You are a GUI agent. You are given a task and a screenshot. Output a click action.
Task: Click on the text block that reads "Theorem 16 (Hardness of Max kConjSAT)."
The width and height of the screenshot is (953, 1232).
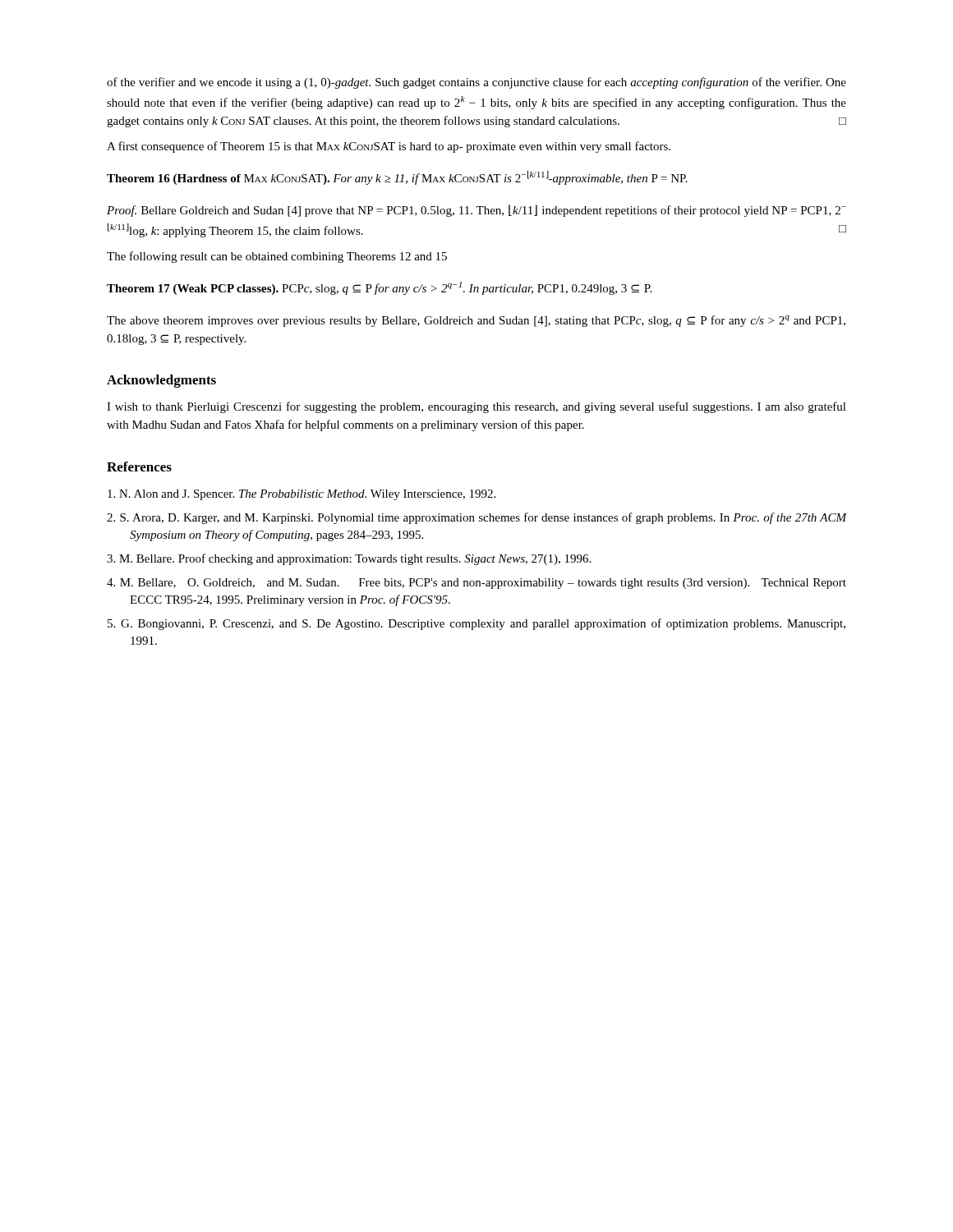[476, 178]
